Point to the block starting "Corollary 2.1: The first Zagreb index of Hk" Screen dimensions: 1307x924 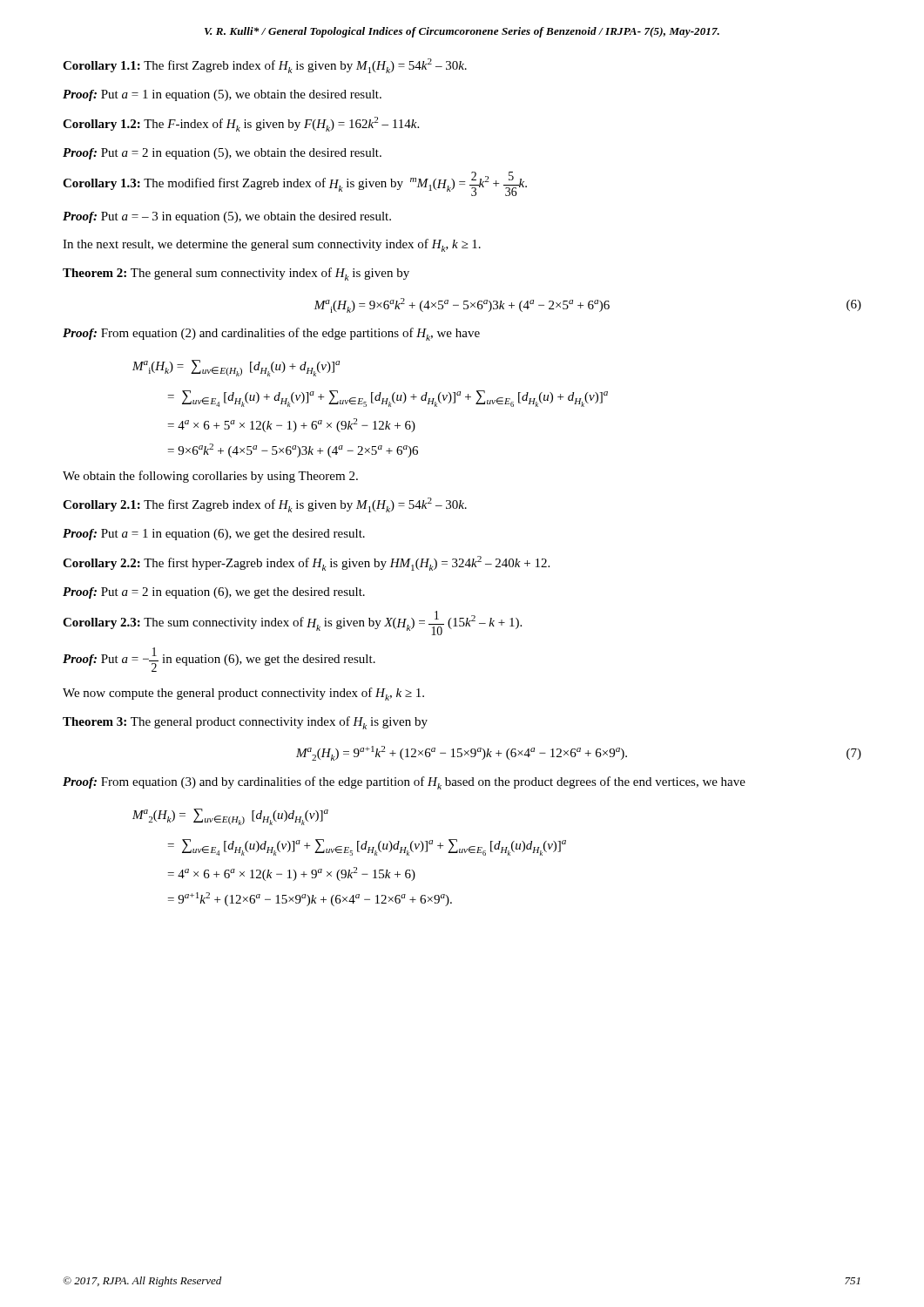point(462,505)
